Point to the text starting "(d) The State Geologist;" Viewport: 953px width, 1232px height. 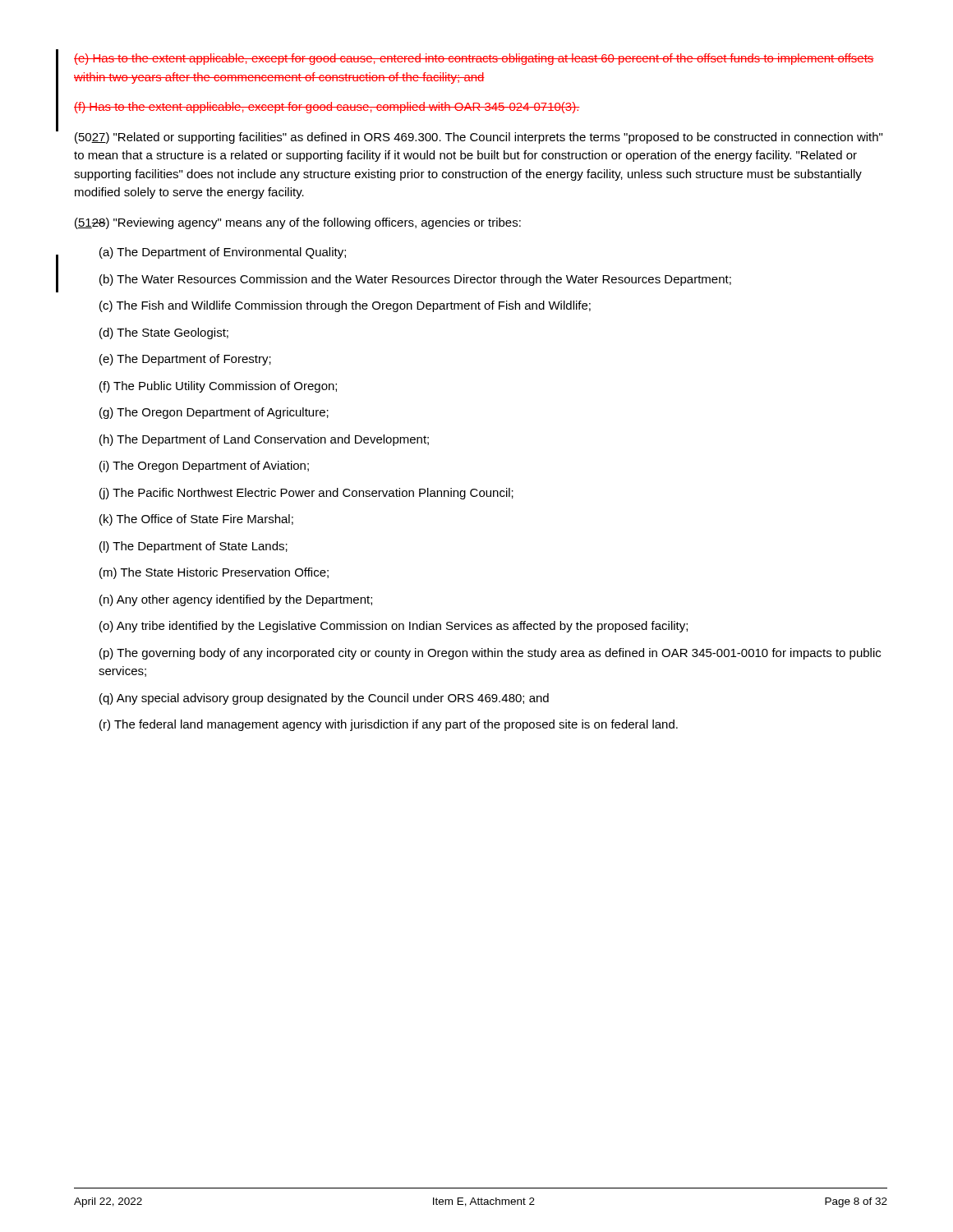(164, 332)
